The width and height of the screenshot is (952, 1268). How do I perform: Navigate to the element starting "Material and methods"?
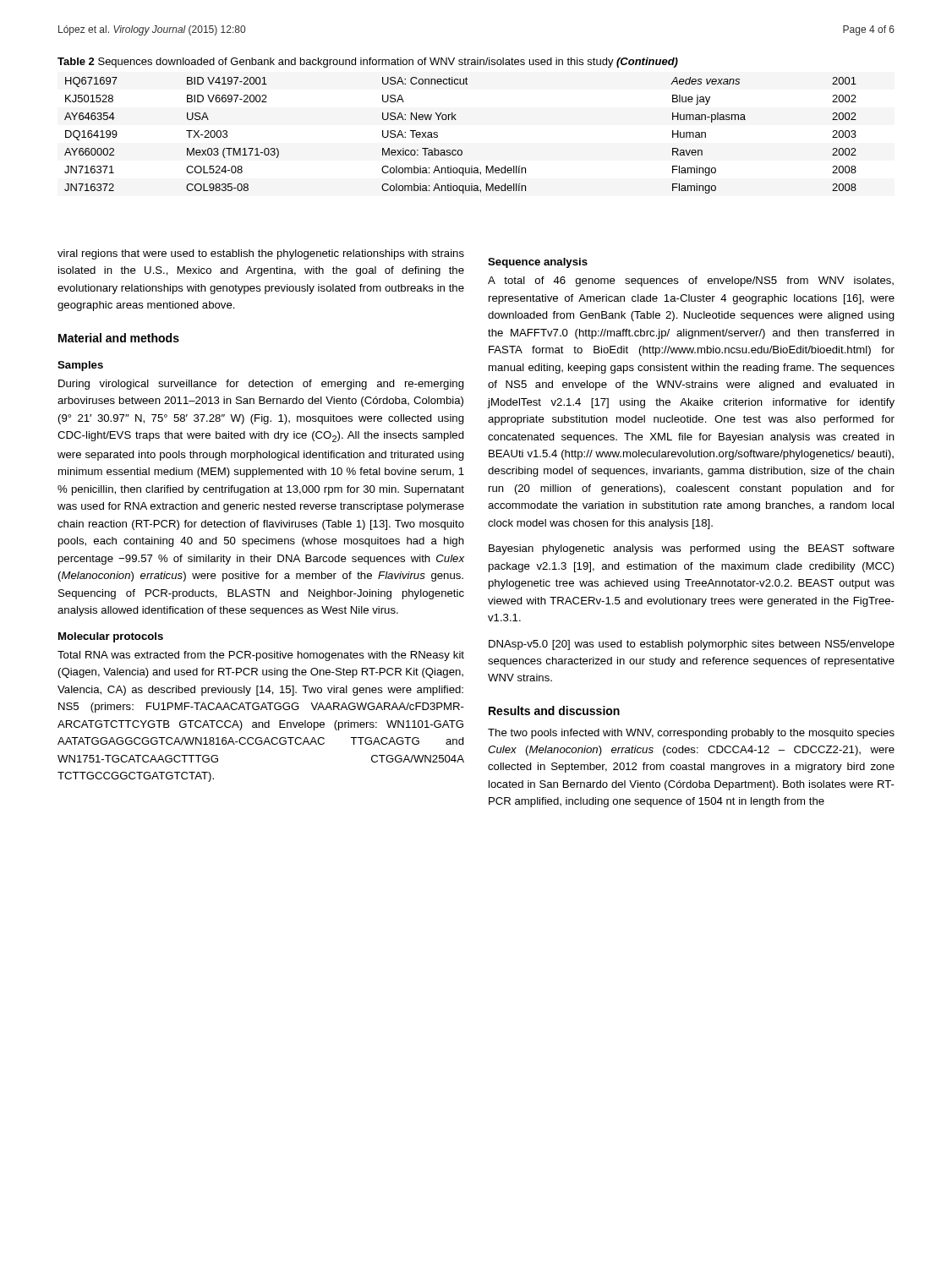118,338
